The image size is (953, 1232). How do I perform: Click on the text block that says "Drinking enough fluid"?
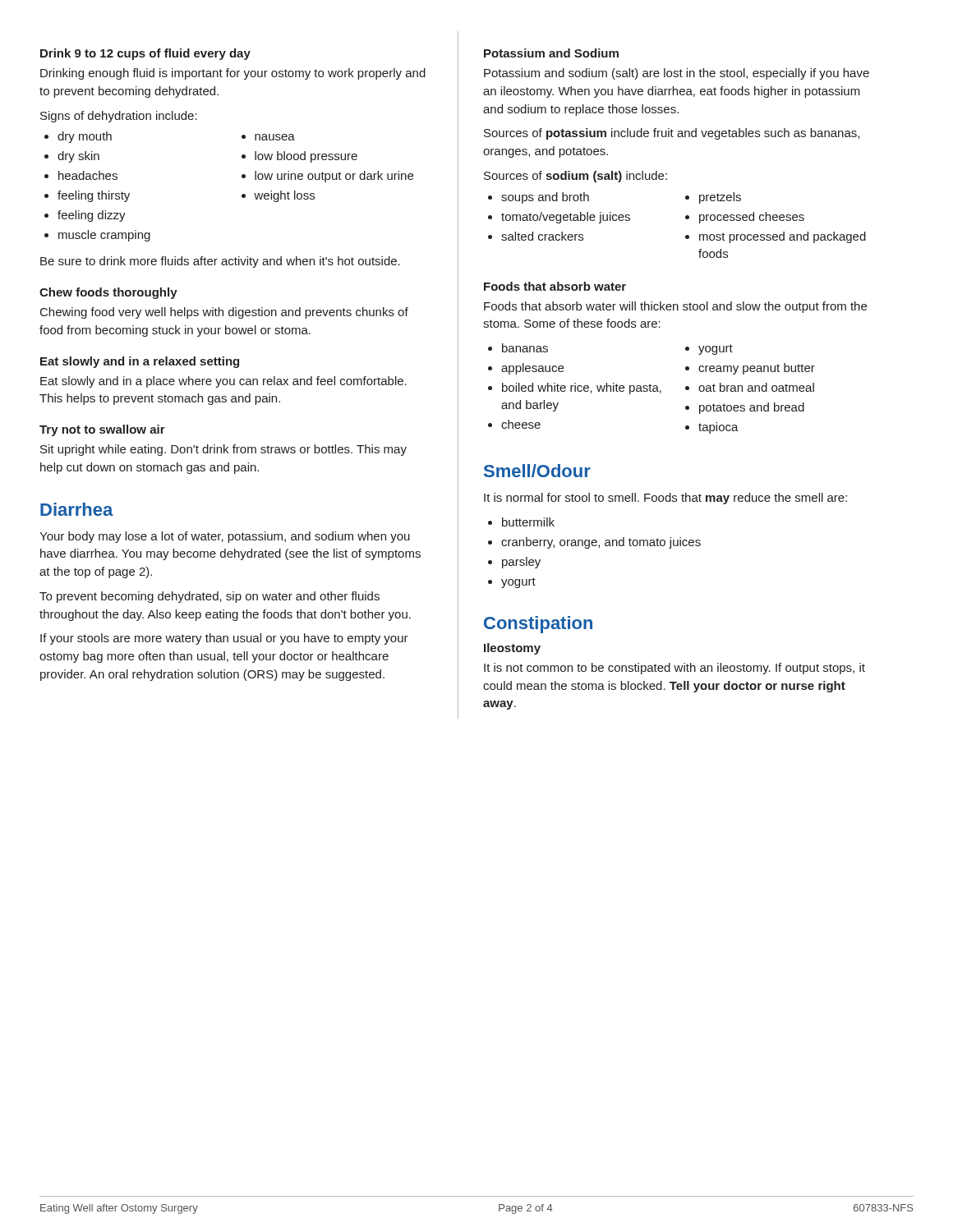pos(233,82)
